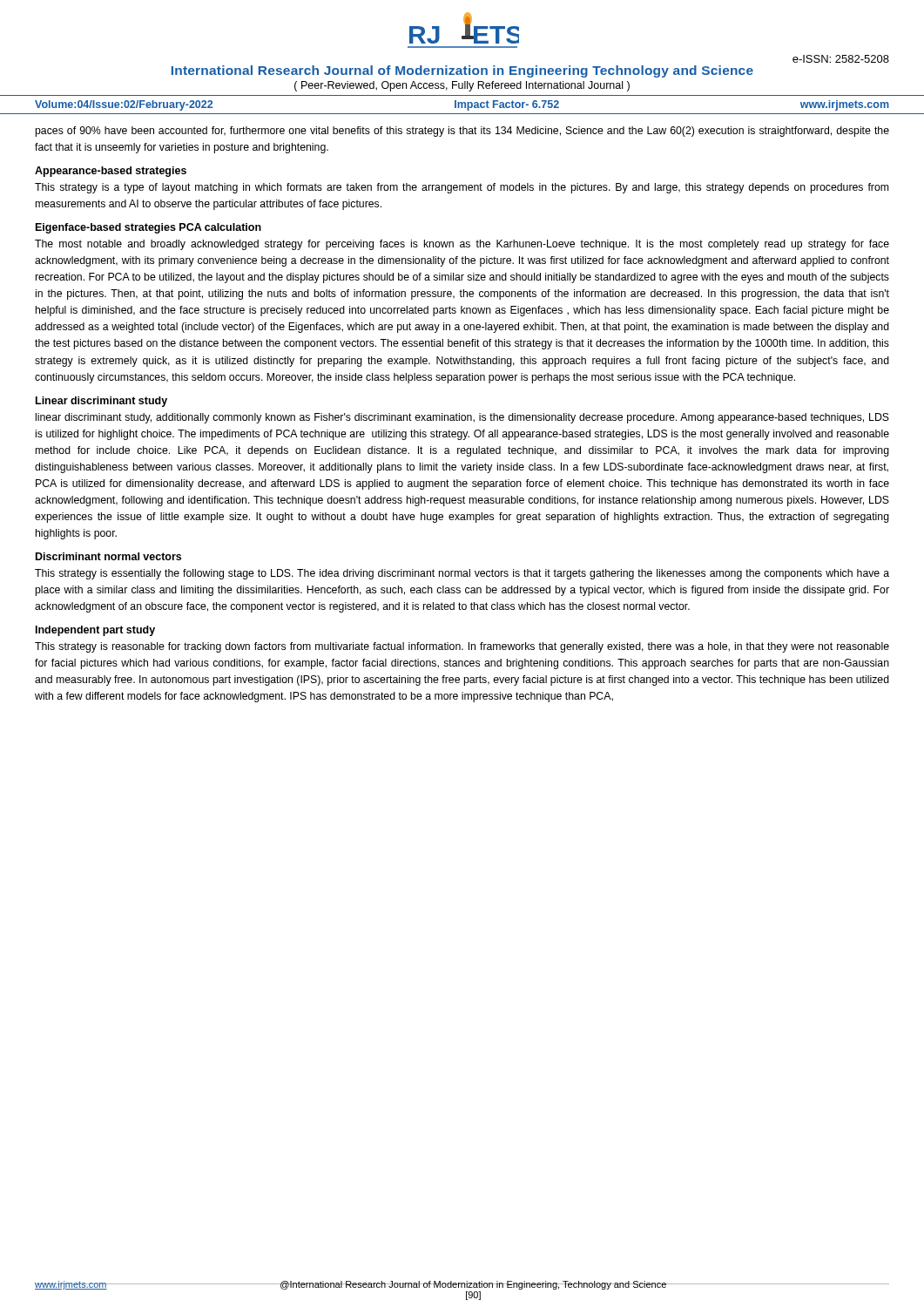Where does it say "Linear discriminant study"?
This screenshot has height=1307, width=924.
[x=101, y=400]
